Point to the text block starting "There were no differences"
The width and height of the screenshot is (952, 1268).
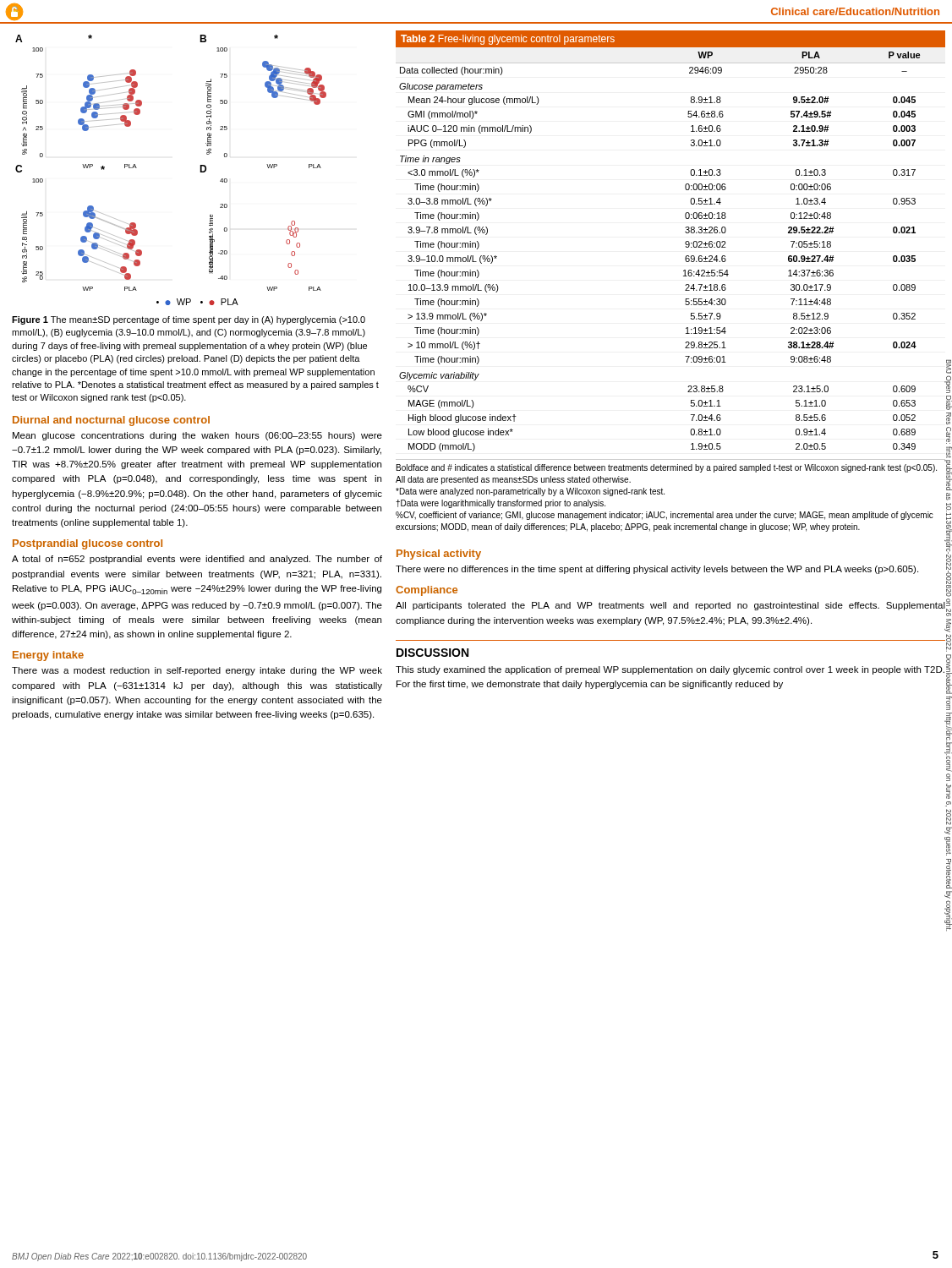pyautogui.click(x=657, y=569)
